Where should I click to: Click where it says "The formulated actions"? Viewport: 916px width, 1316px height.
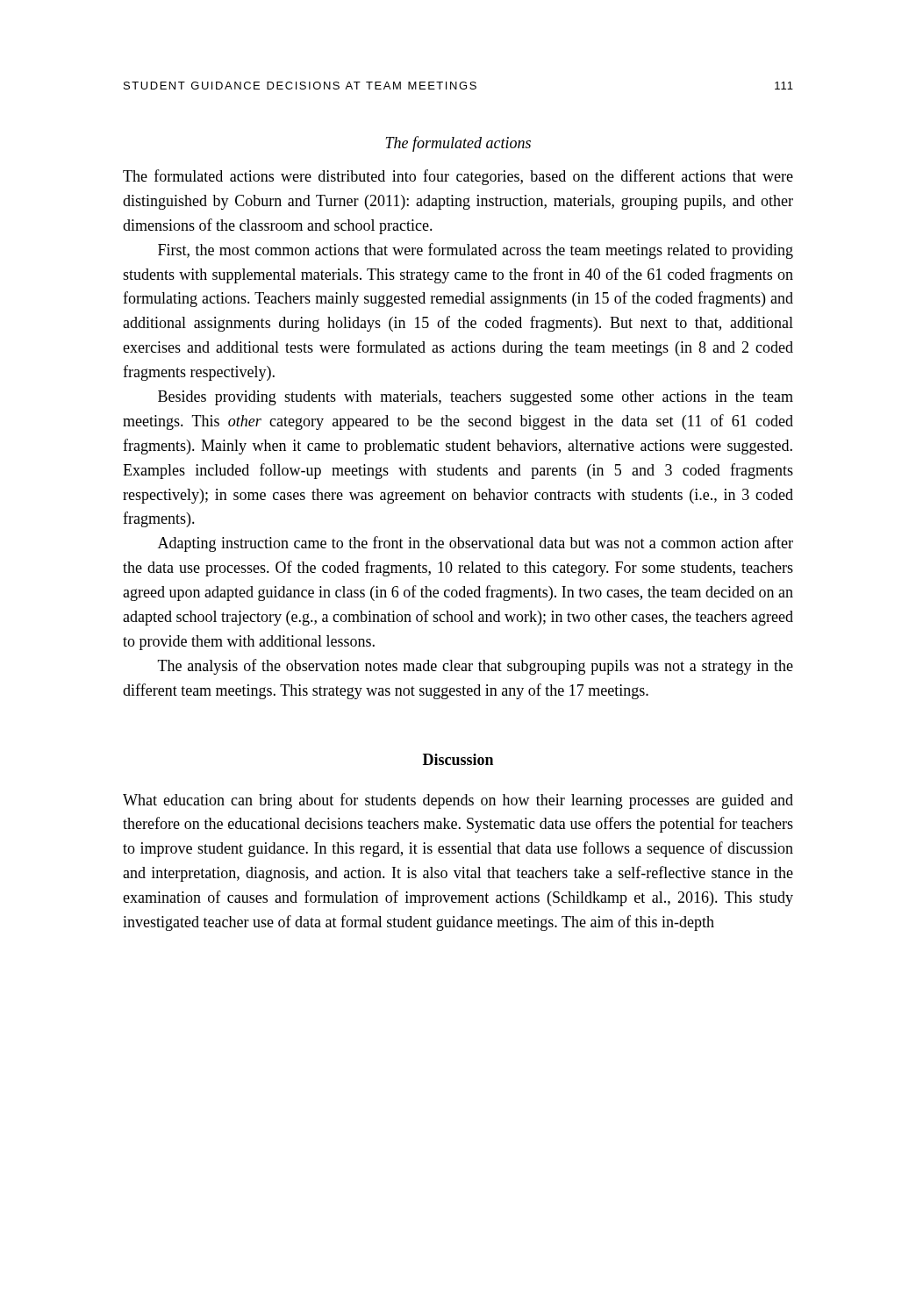pos(458,143)
